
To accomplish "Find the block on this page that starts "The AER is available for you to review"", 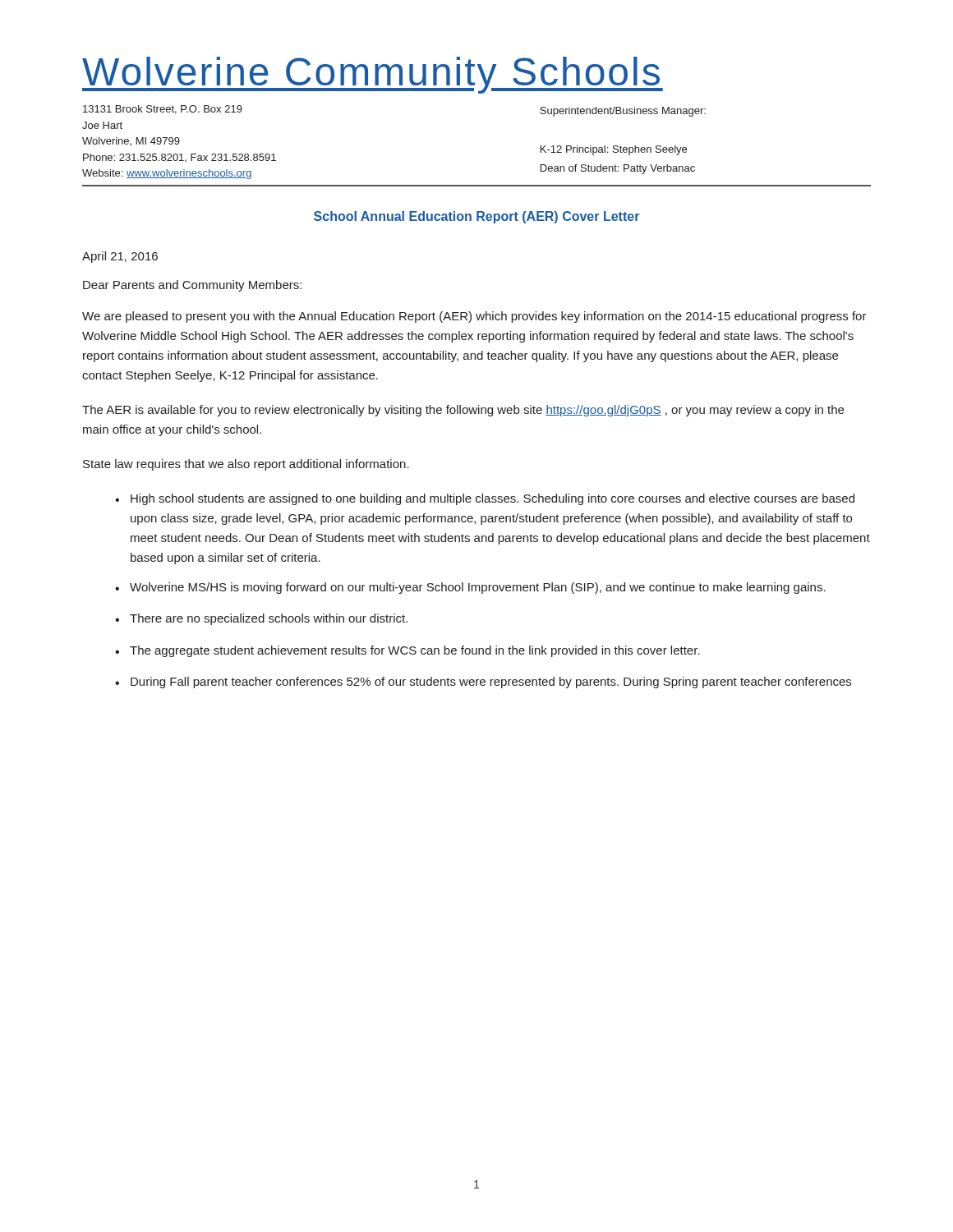I will coord(463,419).
